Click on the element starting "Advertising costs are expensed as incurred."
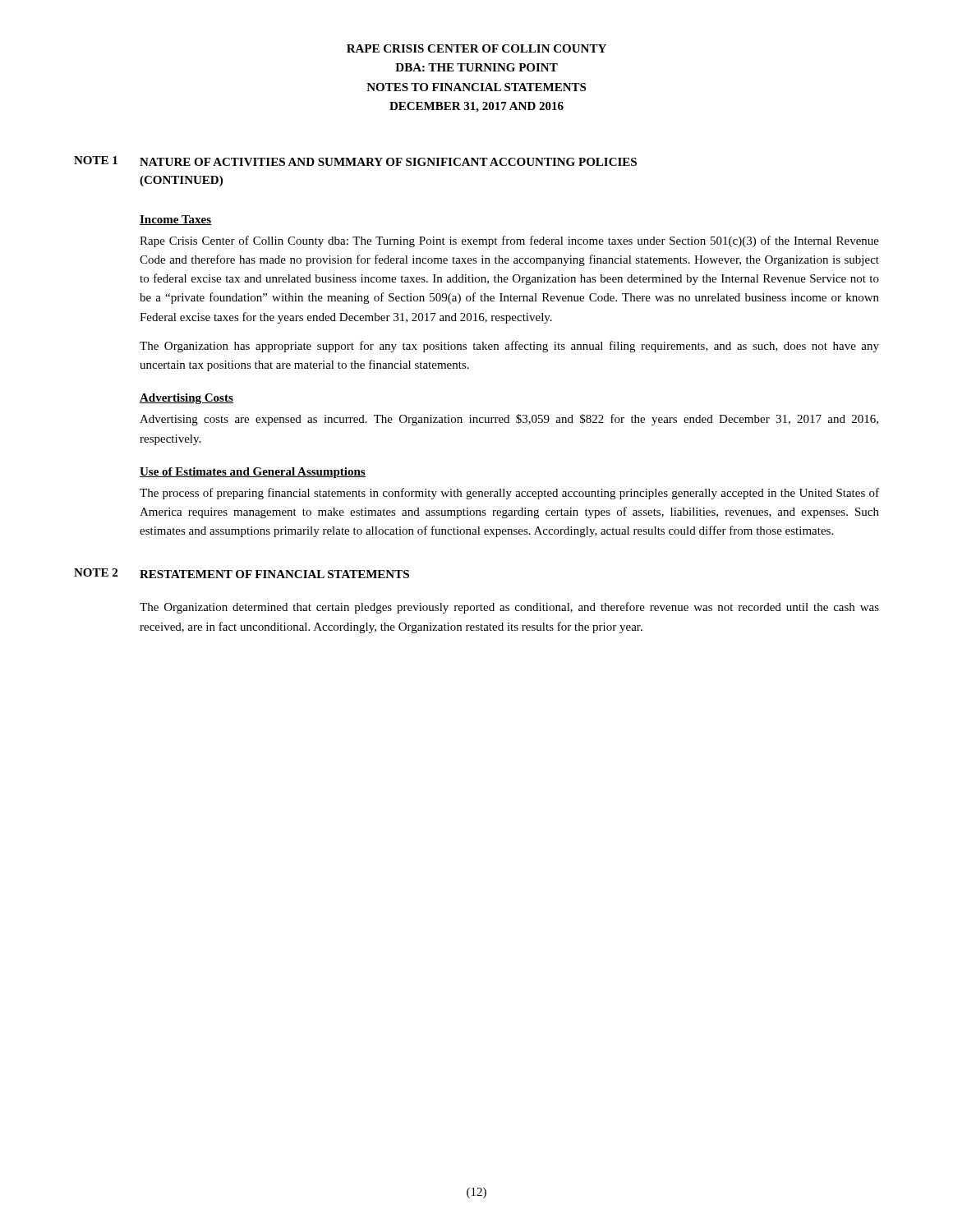 (509, 429)
